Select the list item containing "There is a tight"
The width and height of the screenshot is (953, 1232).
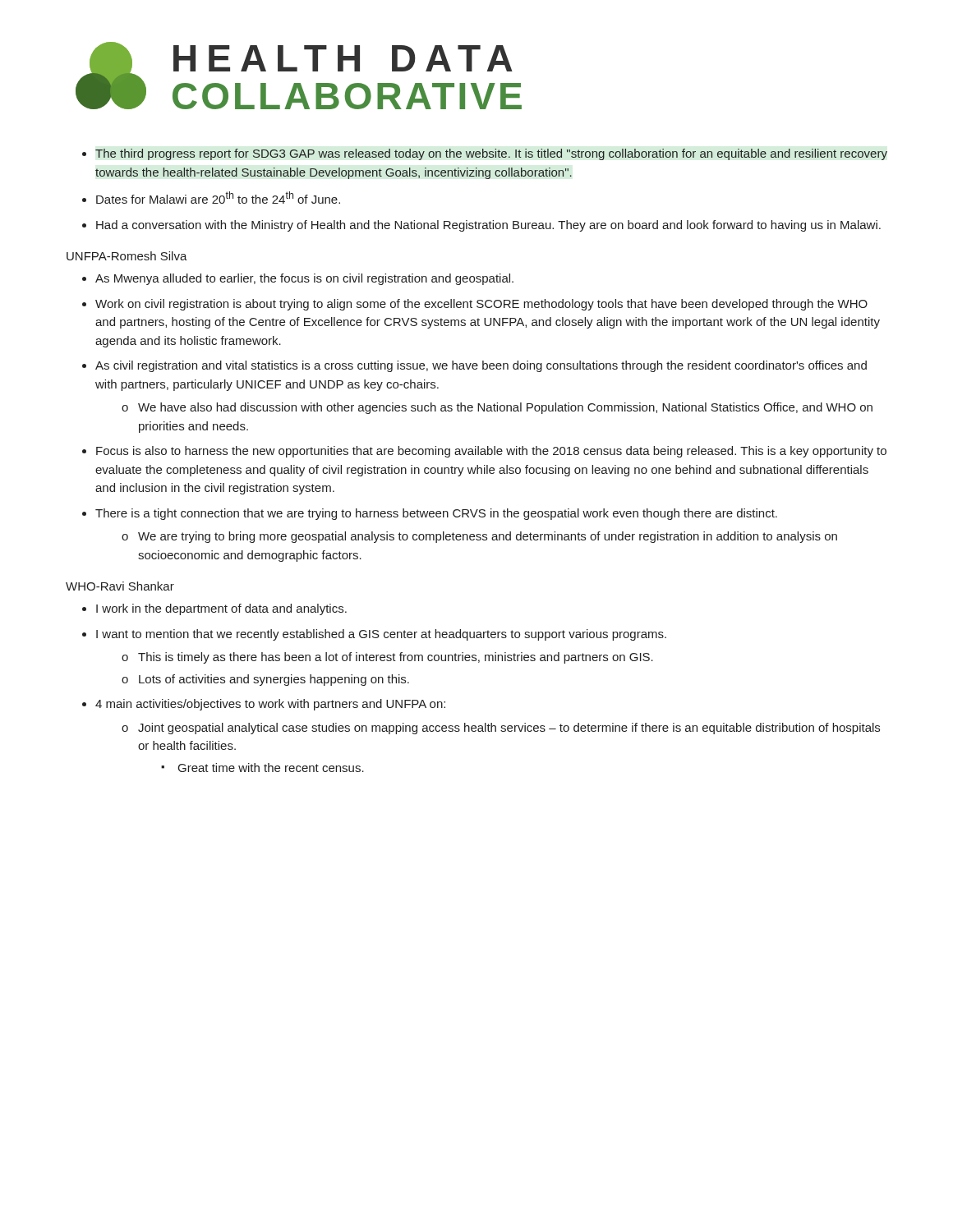(x=491, y=535)
